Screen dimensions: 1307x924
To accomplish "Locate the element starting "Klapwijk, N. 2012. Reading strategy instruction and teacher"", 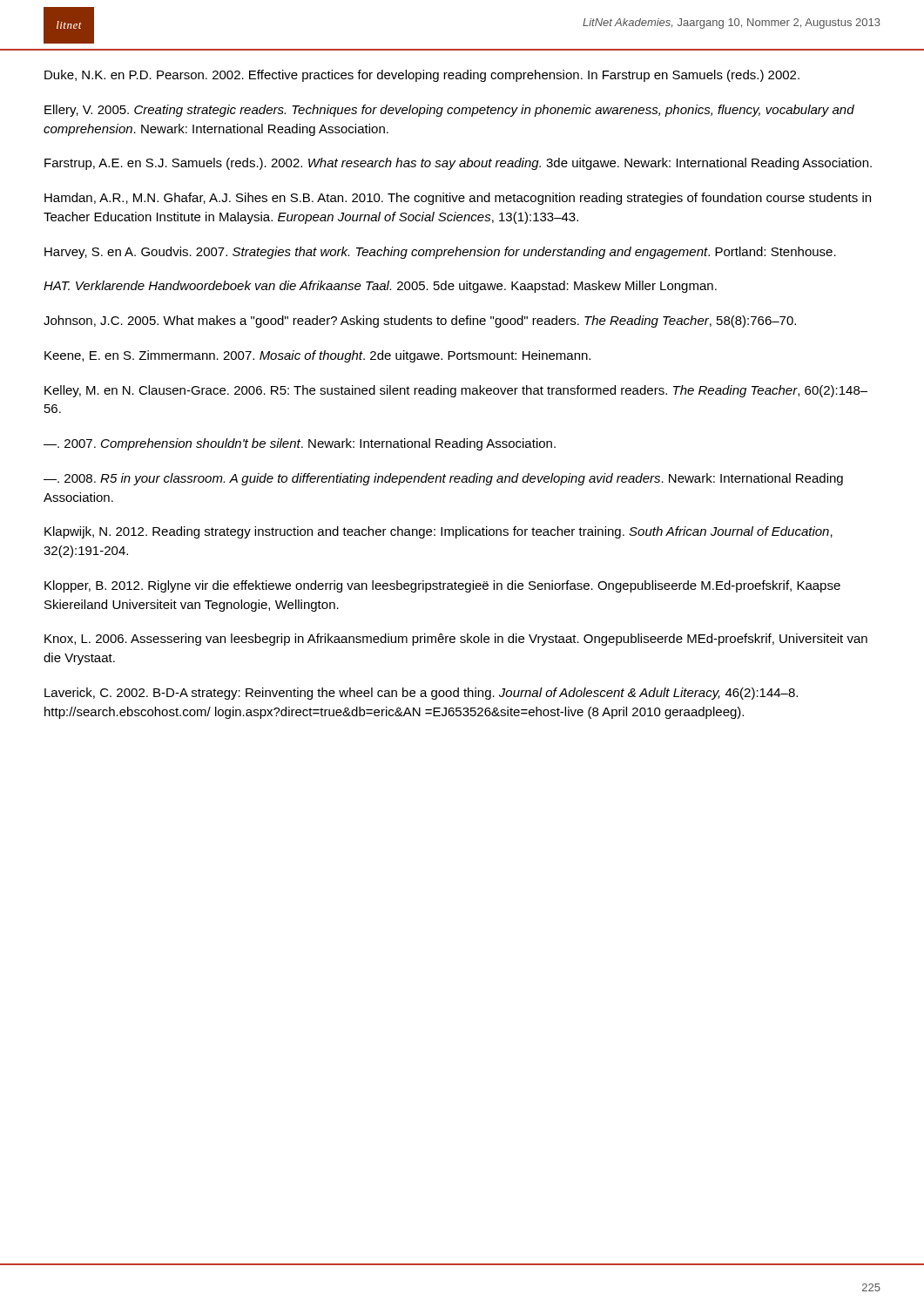I will [x=438, y=541].
